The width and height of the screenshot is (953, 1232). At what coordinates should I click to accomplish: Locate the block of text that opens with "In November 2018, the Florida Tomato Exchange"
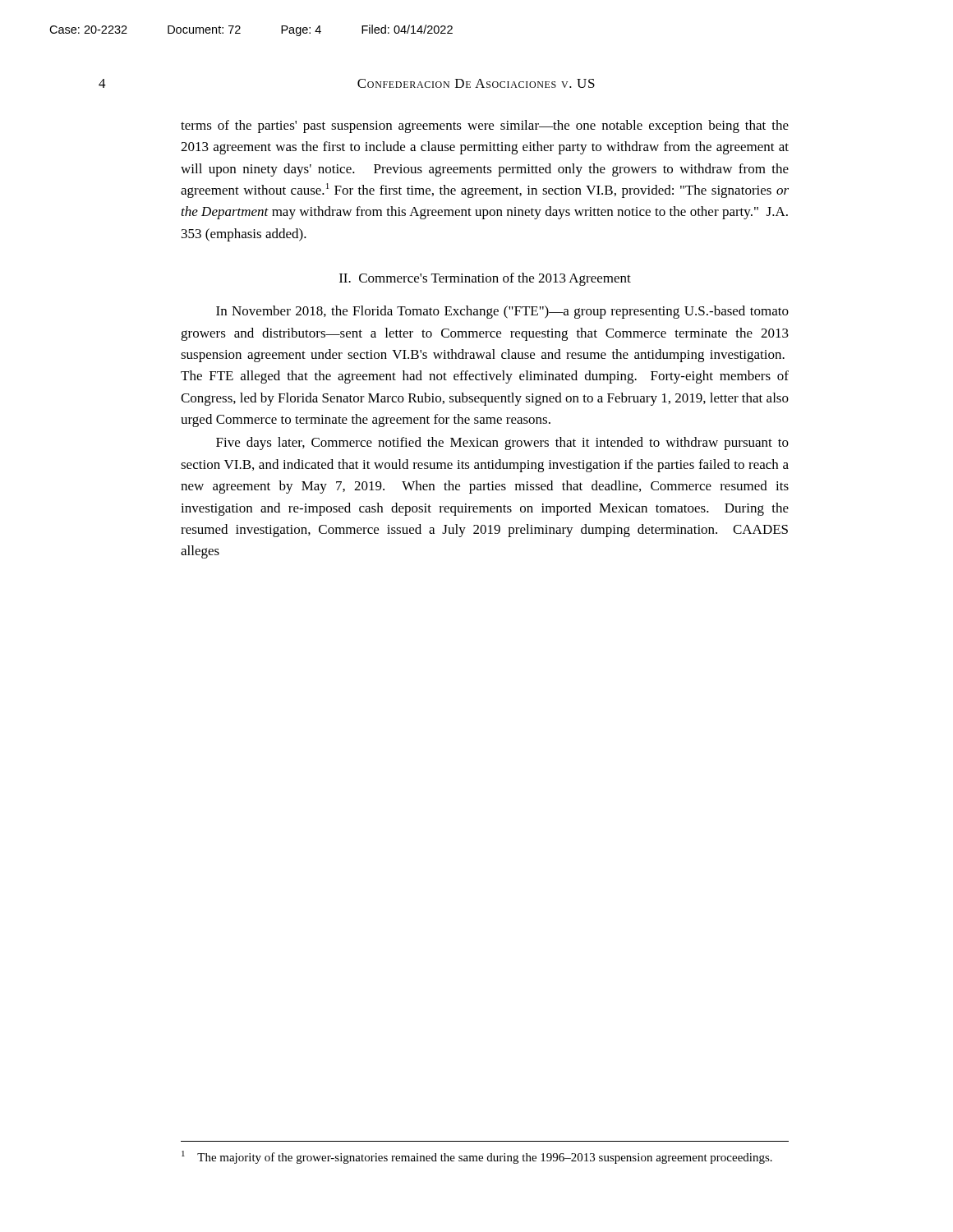485,366
